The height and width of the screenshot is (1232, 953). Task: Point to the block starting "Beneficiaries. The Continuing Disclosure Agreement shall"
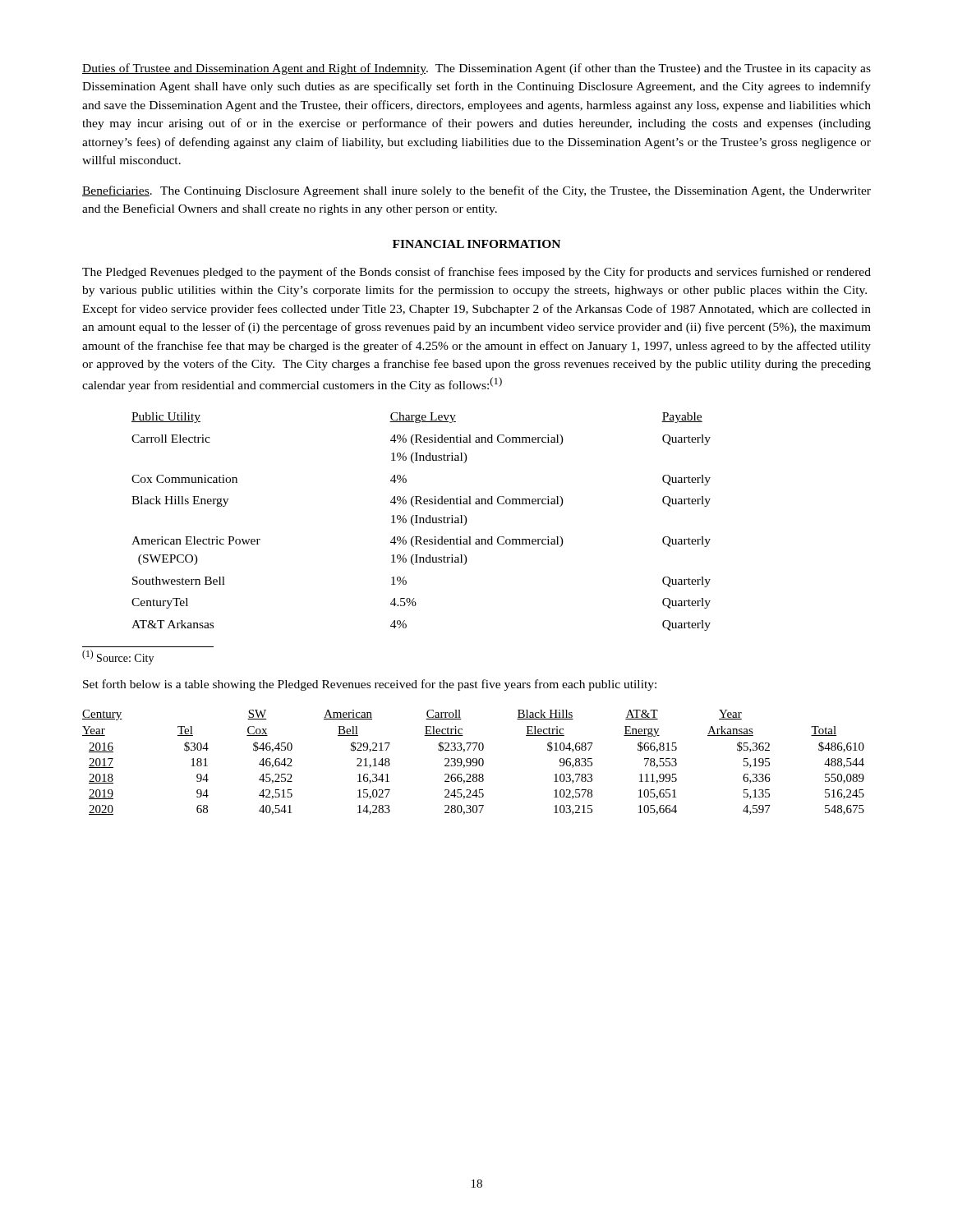click(476, 199)
